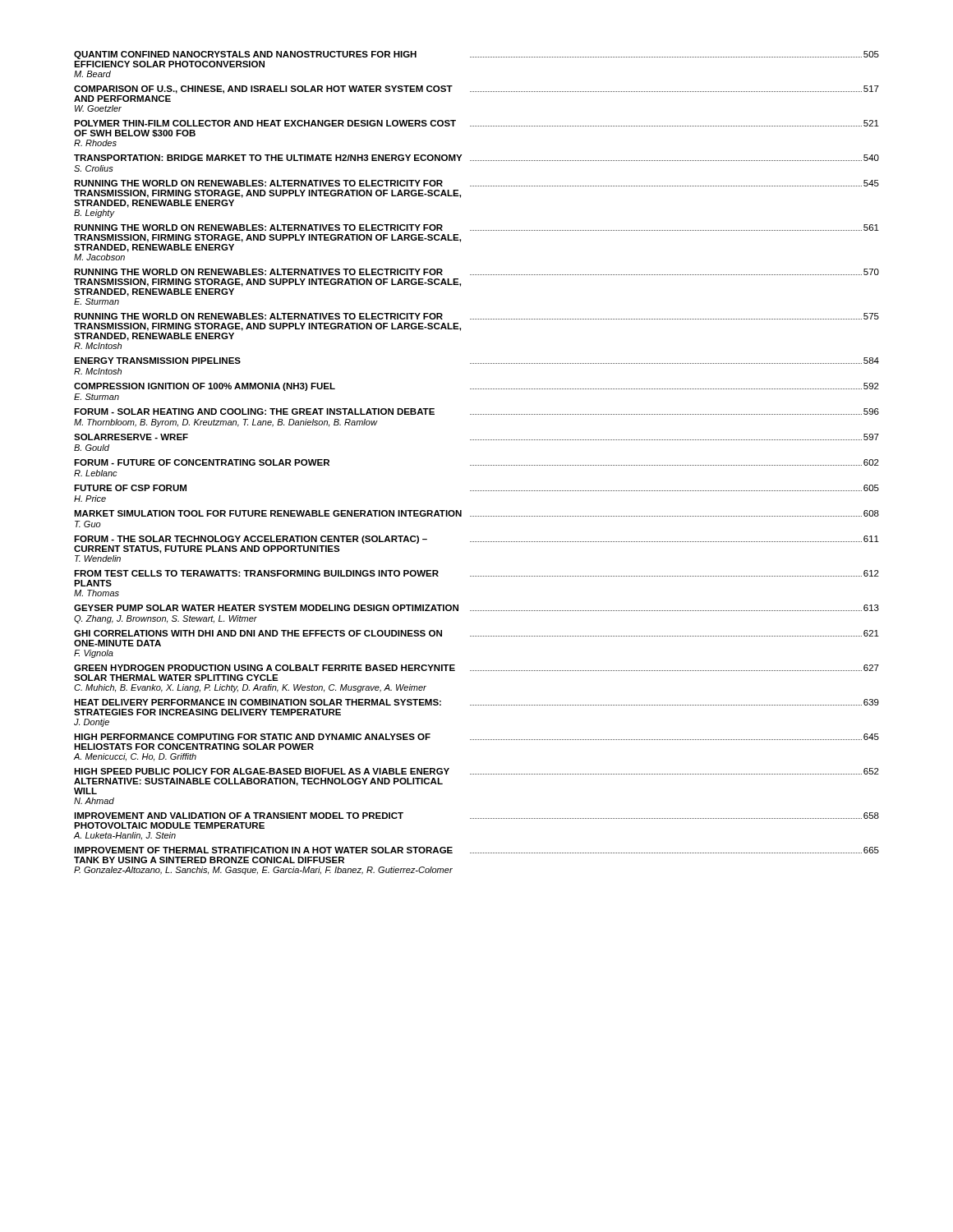Point to the text block starting "FORUM - FUTURE OF CONCENTRATING SOLAR POWER 602"

tap(476, 468)
